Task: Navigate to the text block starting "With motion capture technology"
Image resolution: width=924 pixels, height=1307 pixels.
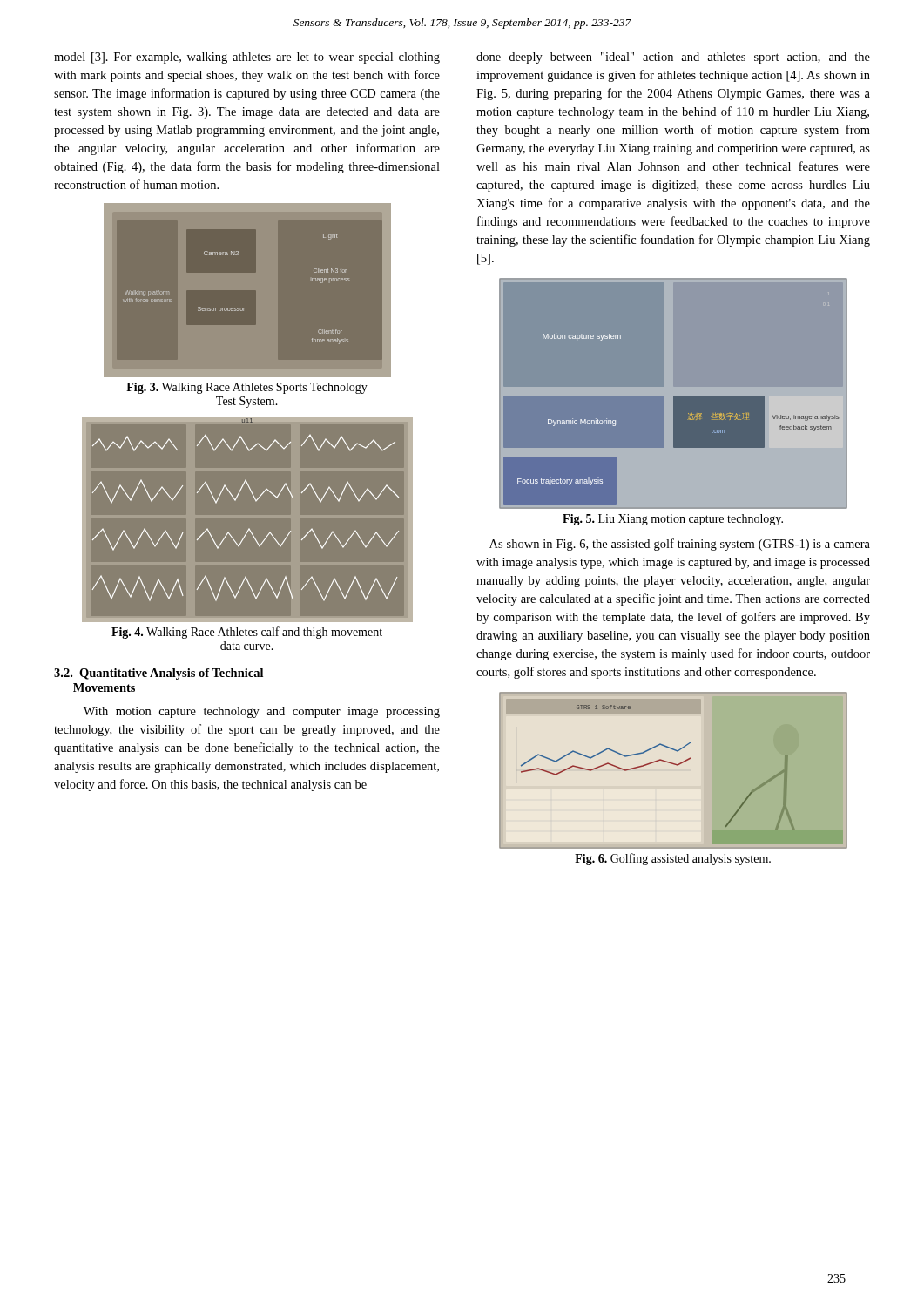Action: click(x=247, y=748)
